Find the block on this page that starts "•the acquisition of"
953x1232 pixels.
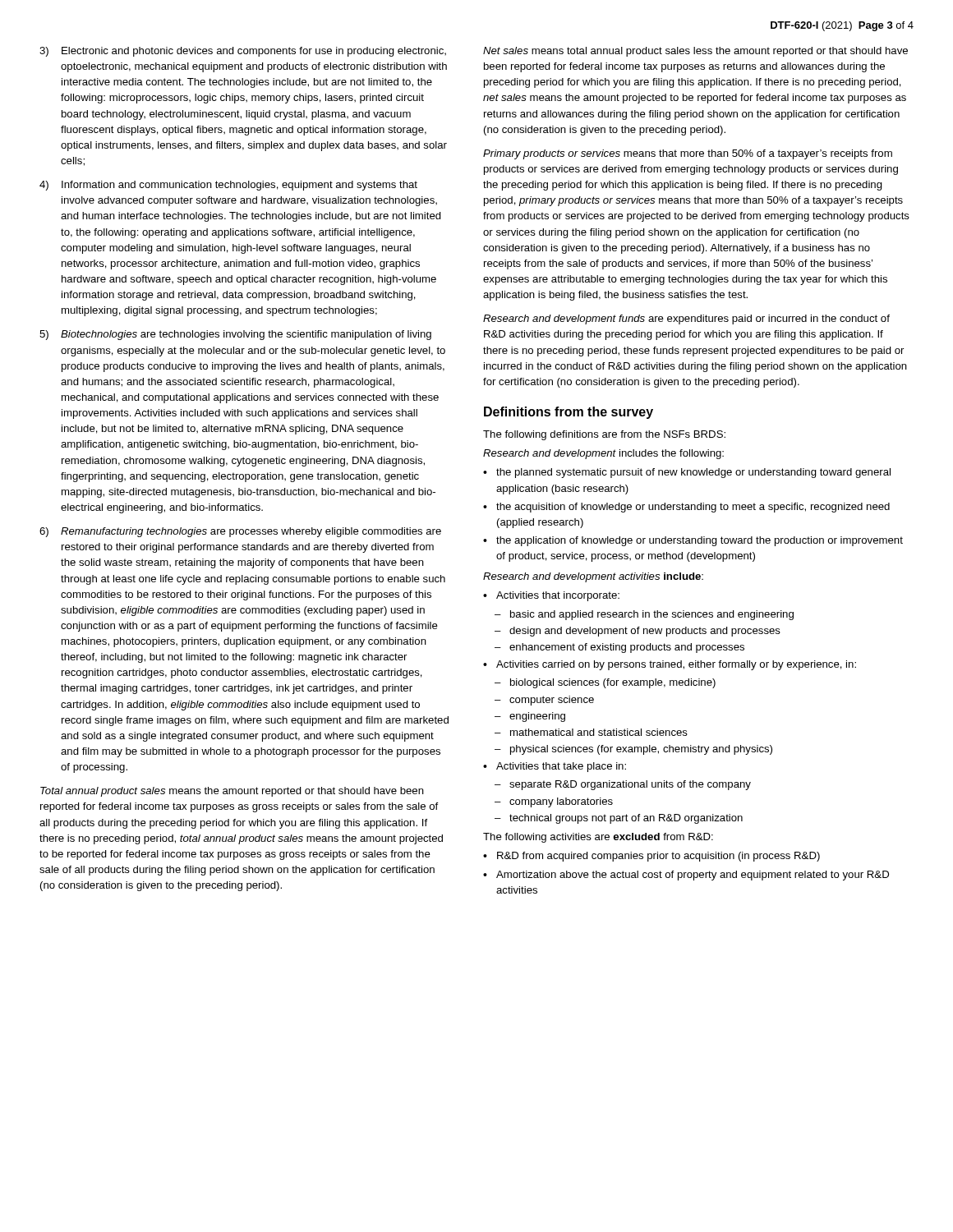697,514
